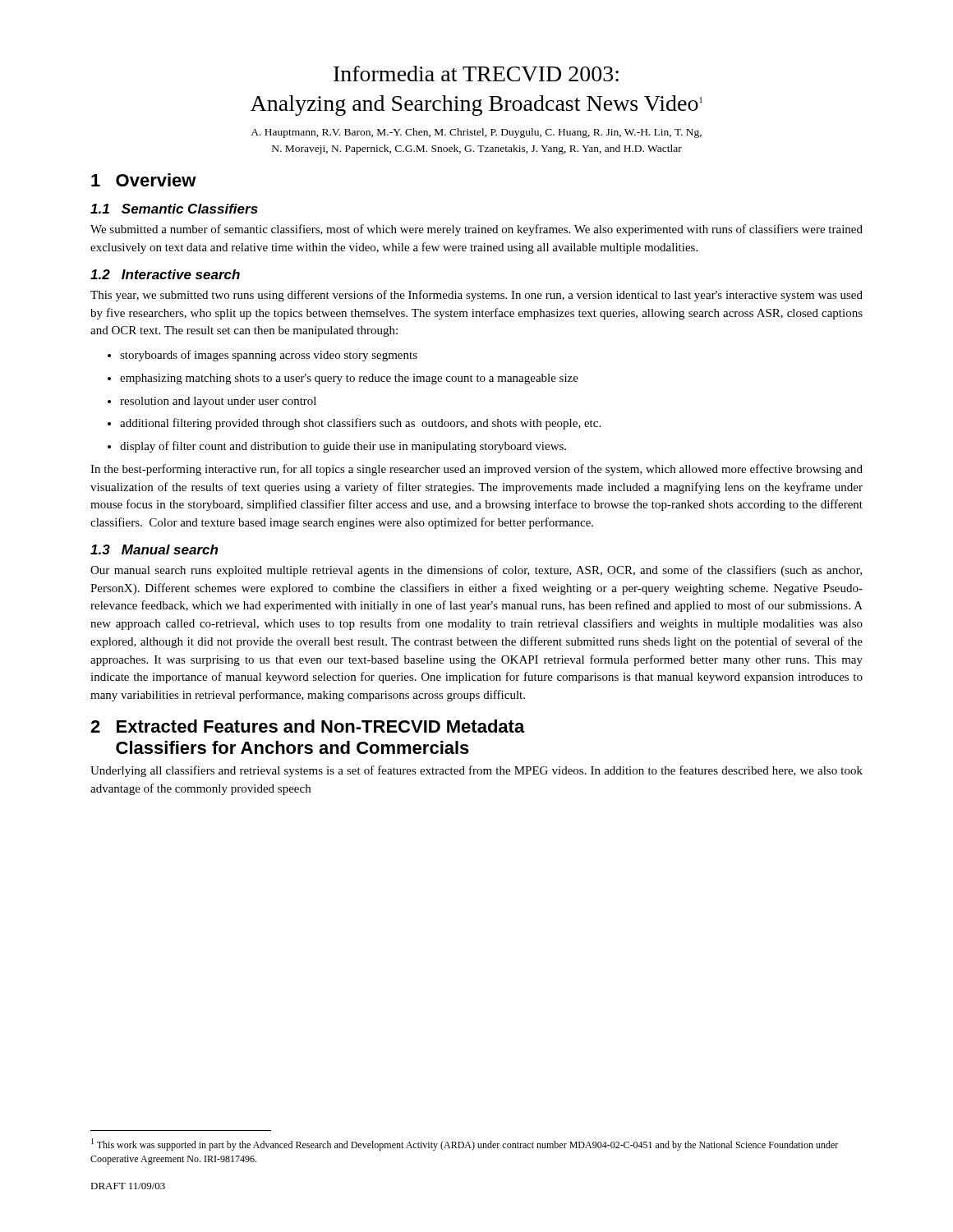Select the text block starting "1 This work was"
The image size is (953, 1232).
point(464,1151)
